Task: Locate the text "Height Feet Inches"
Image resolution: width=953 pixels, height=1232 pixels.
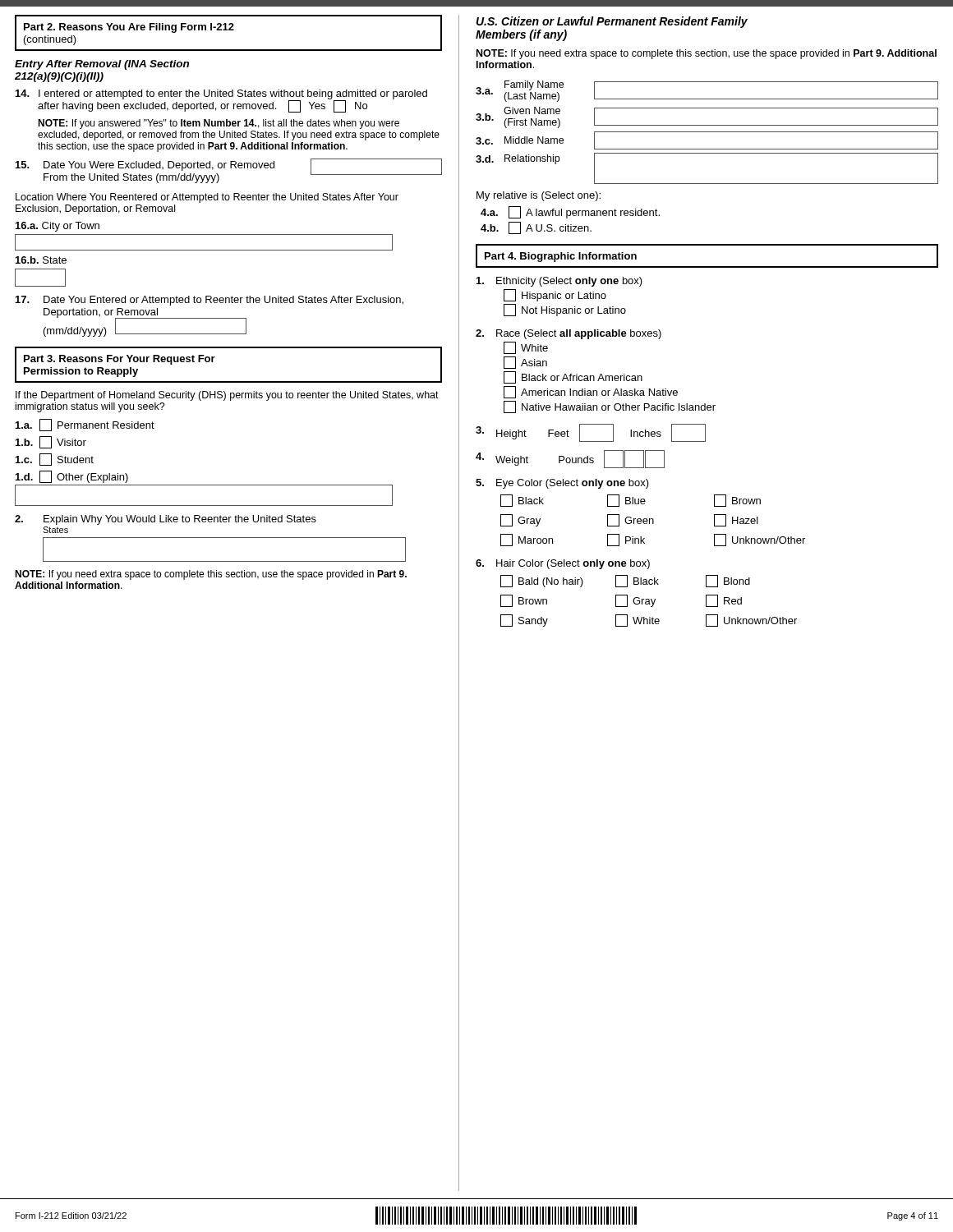Action: [x=707, y=433]
